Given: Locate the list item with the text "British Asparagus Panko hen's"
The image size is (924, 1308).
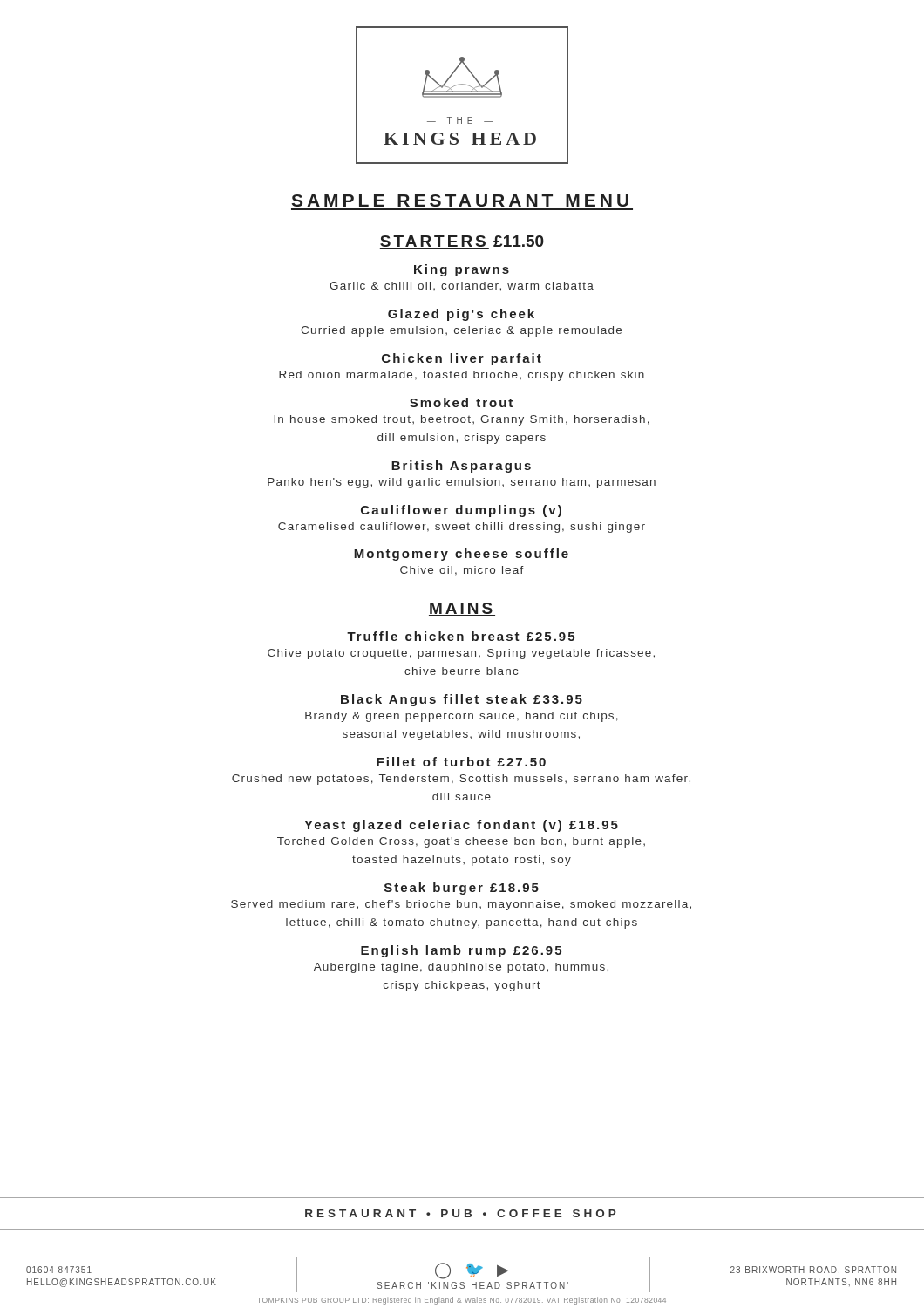Looking at the screenshot, I should pyautogui.click(x=462, y=474).
